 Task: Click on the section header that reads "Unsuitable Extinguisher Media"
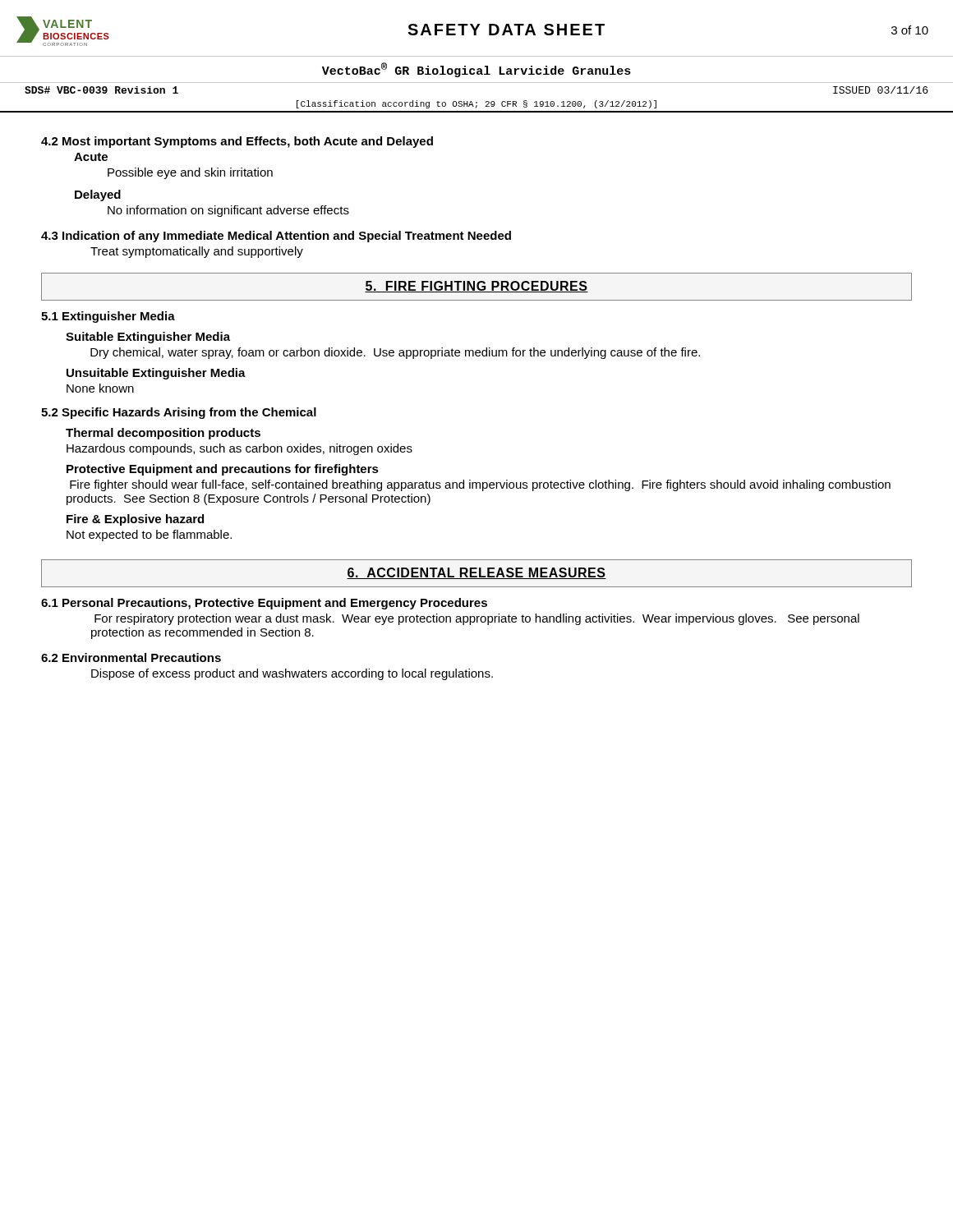click(155, 372)
